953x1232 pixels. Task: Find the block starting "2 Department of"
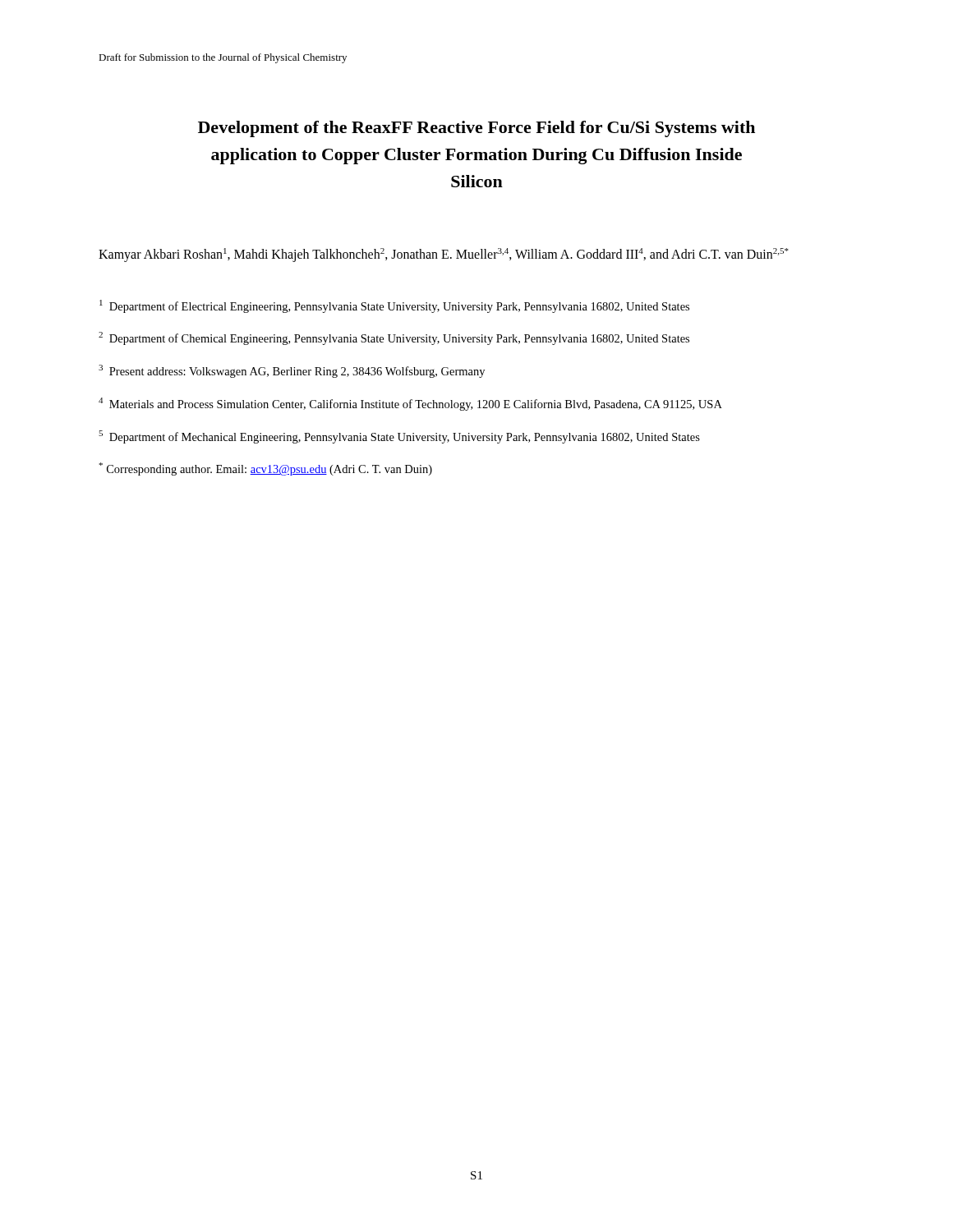394,338
